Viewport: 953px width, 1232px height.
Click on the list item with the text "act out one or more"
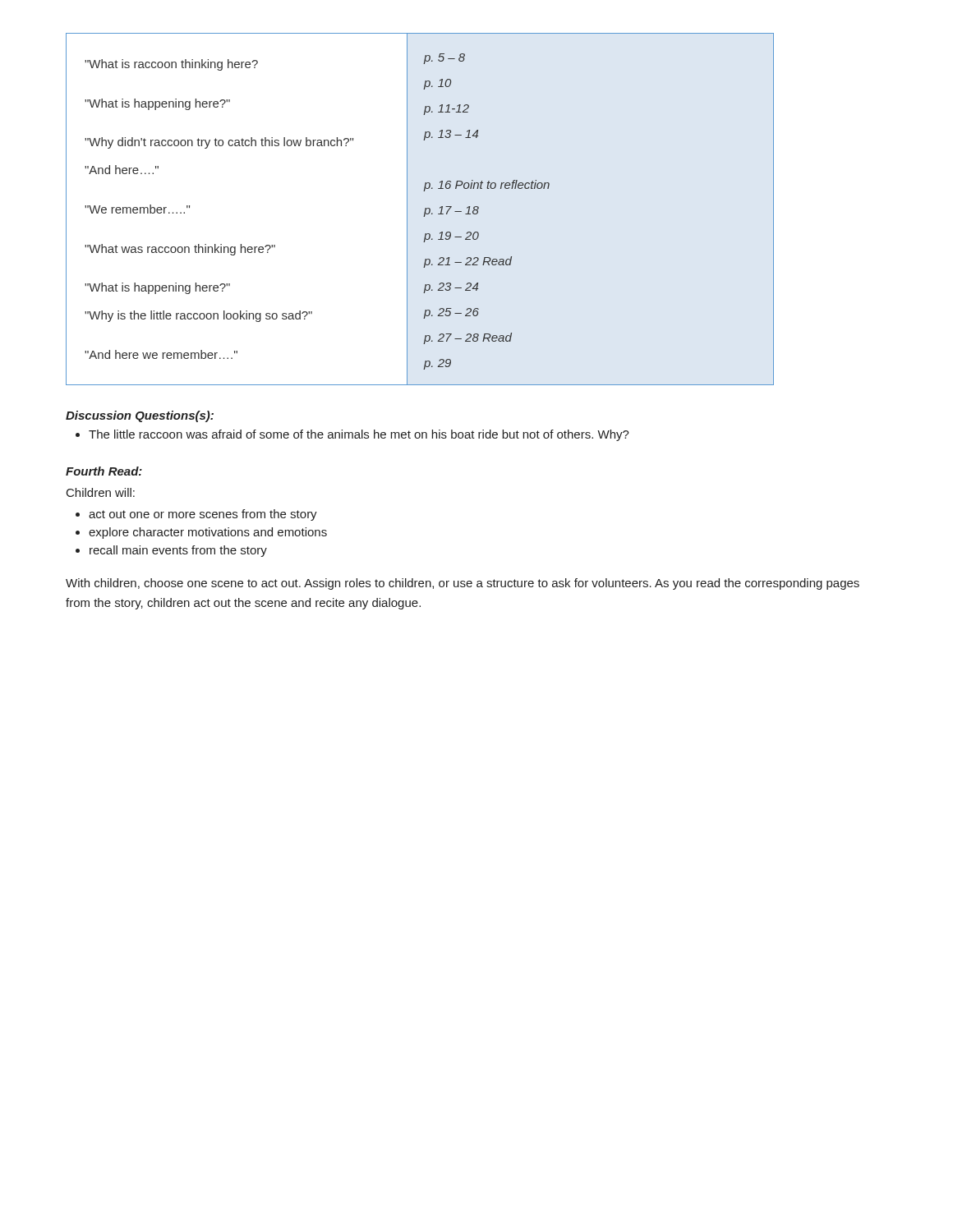(203, 514)
